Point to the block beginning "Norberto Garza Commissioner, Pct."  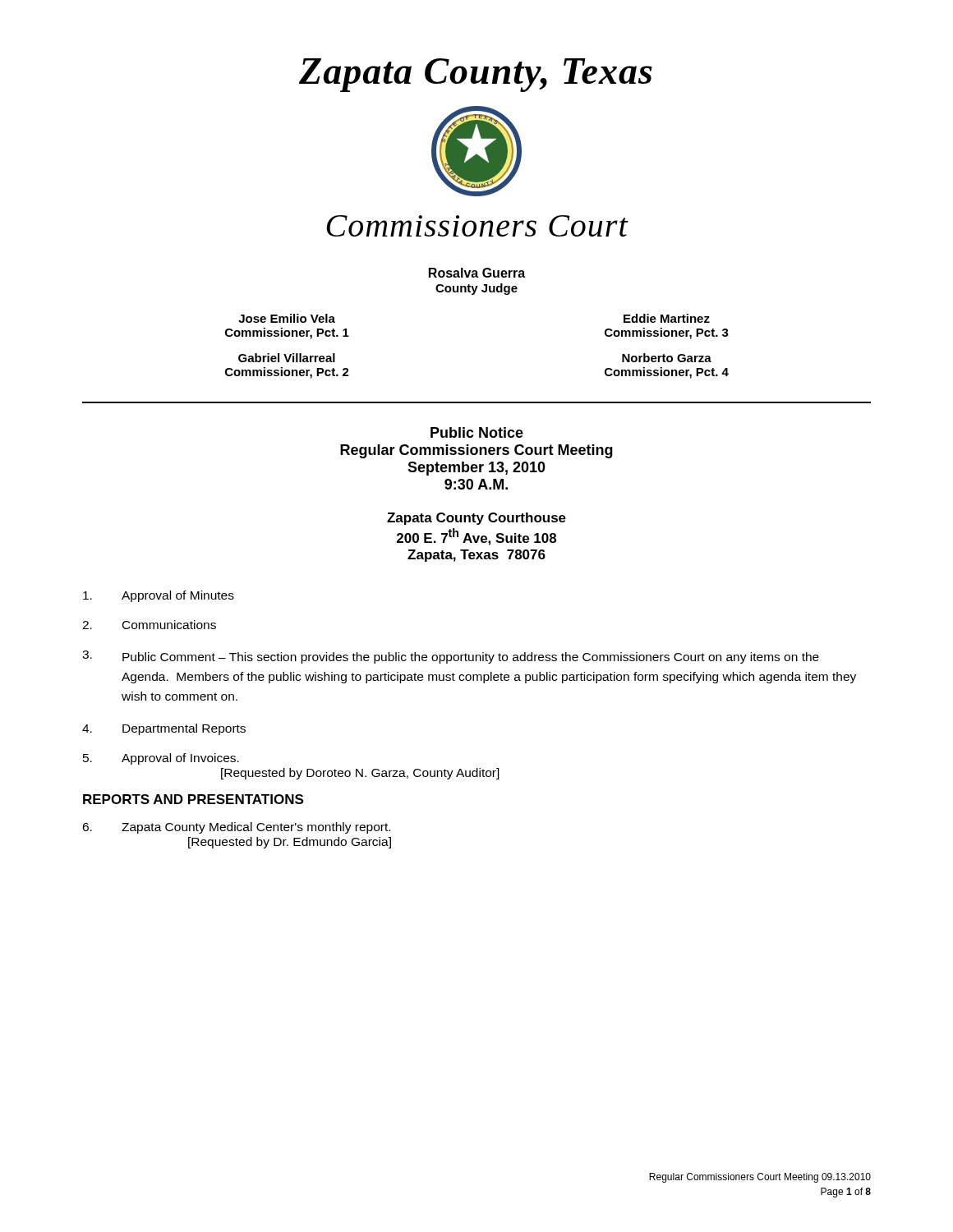666,365
